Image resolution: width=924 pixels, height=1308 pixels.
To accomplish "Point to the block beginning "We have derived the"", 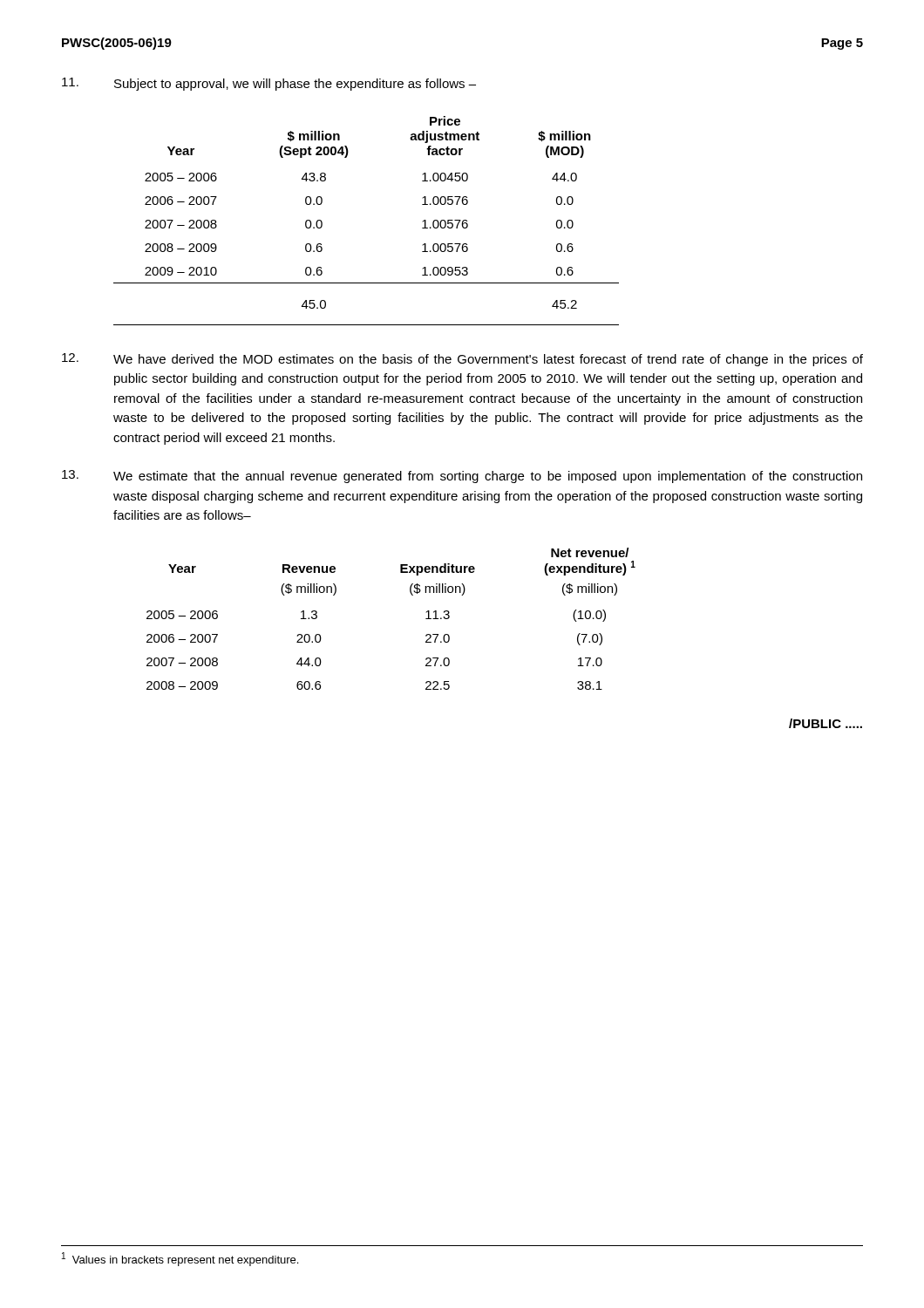I will [x=462, y=398].
